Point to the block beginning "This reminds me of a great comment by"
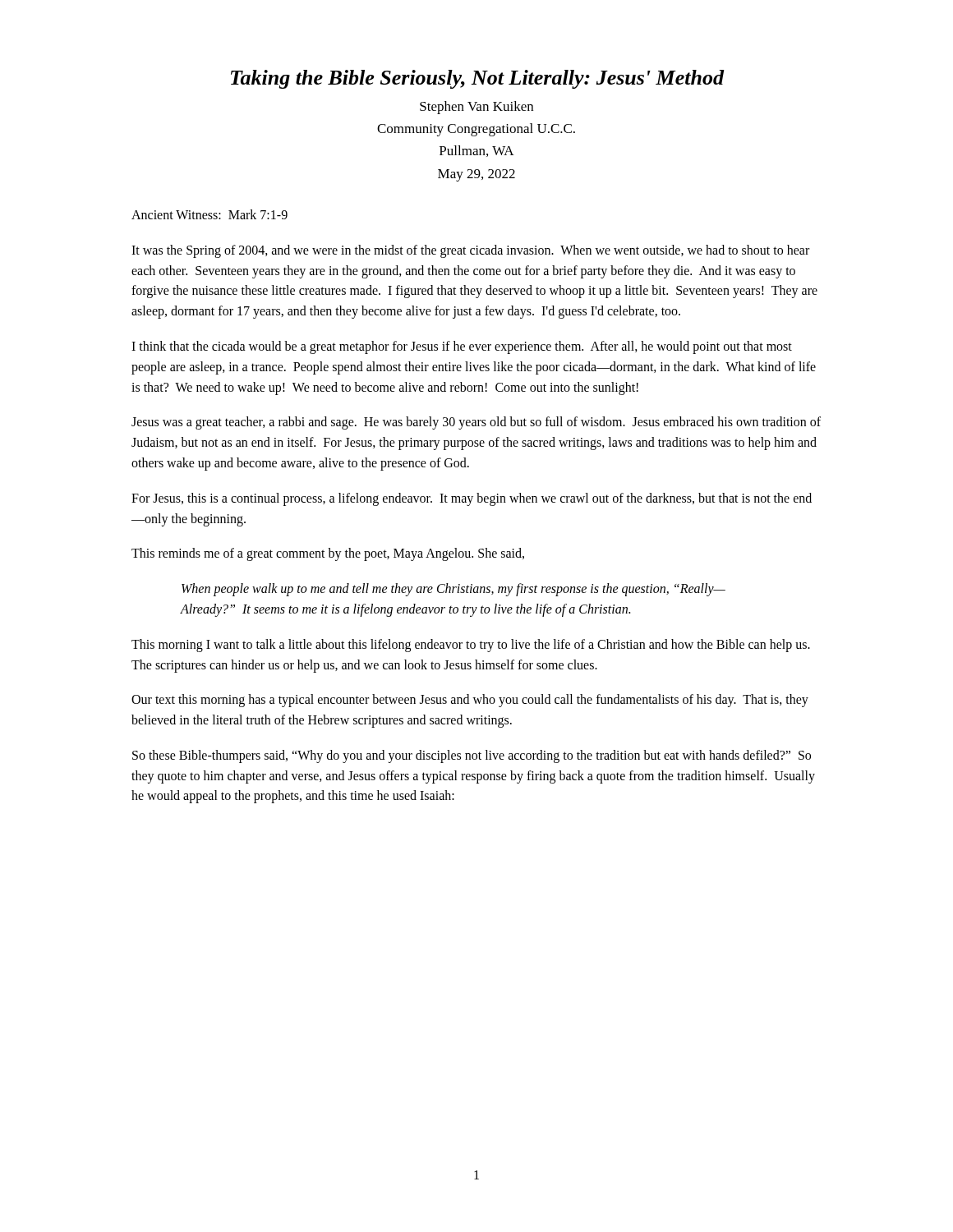 [x=328, y=553]
